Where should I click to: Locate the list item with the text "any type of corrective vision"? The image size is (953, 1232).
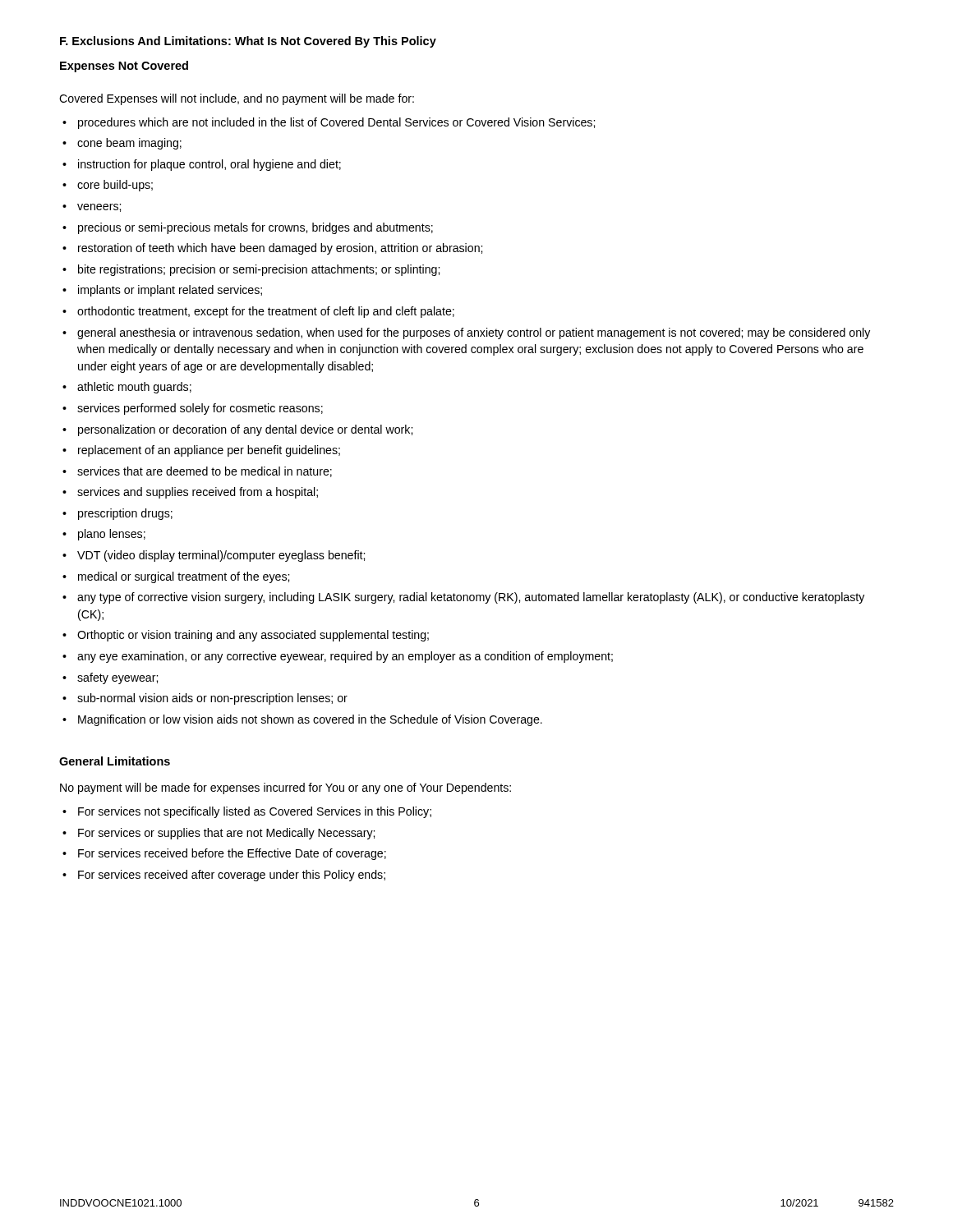click(471, 606)
